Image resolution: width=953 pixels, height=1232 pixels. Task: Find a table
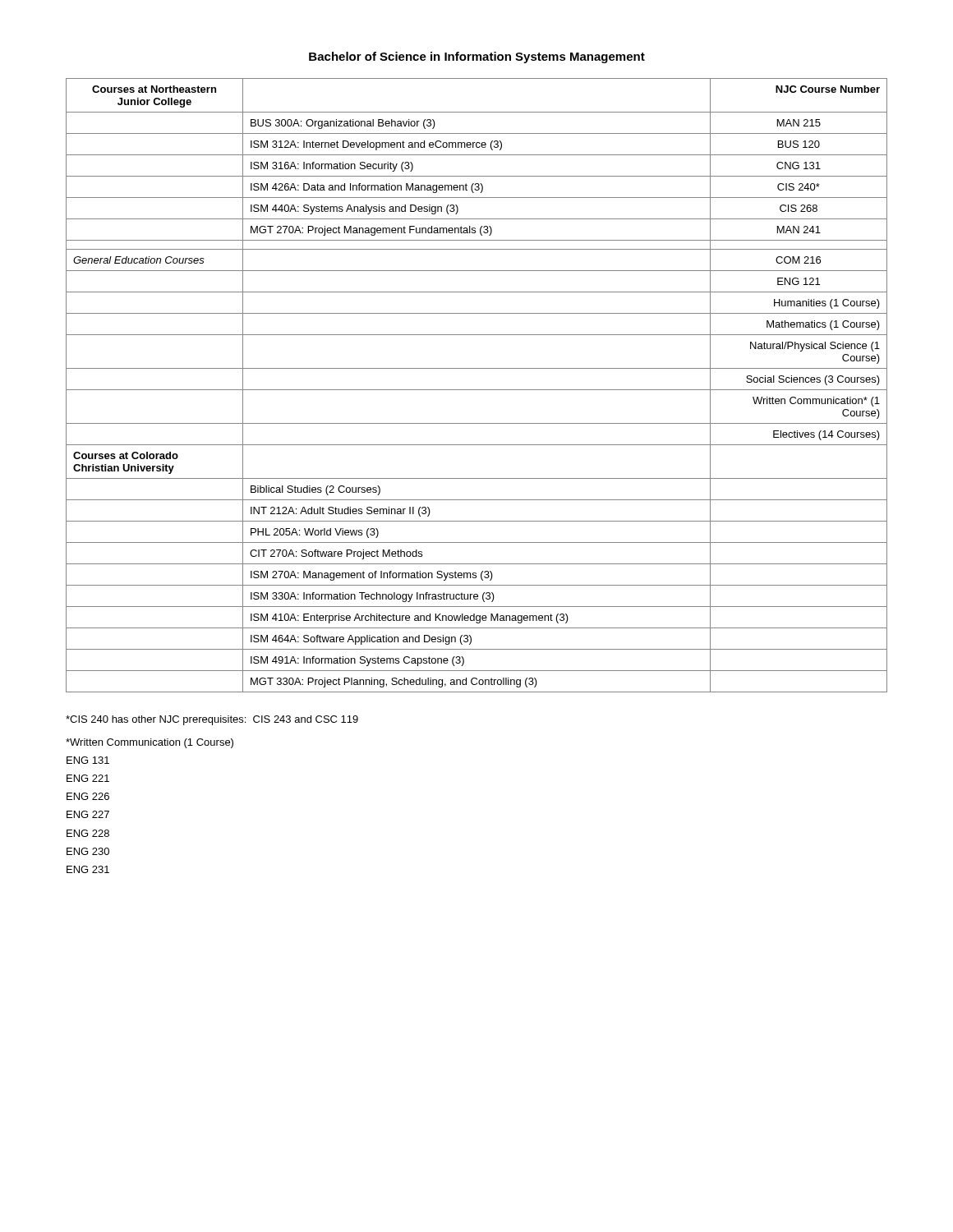point(476,385)
